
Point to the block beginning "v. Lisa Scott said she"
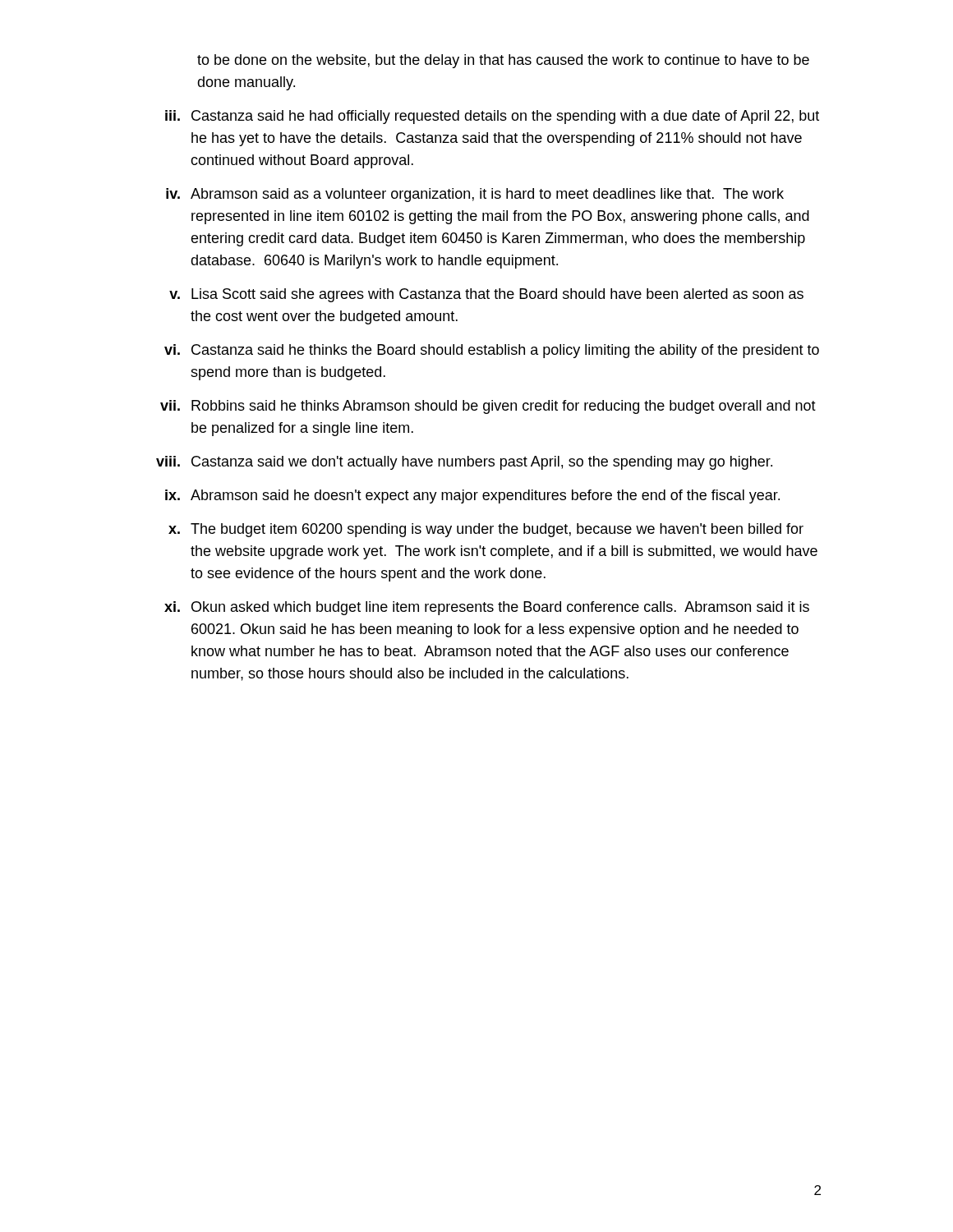tap(476, 306)
